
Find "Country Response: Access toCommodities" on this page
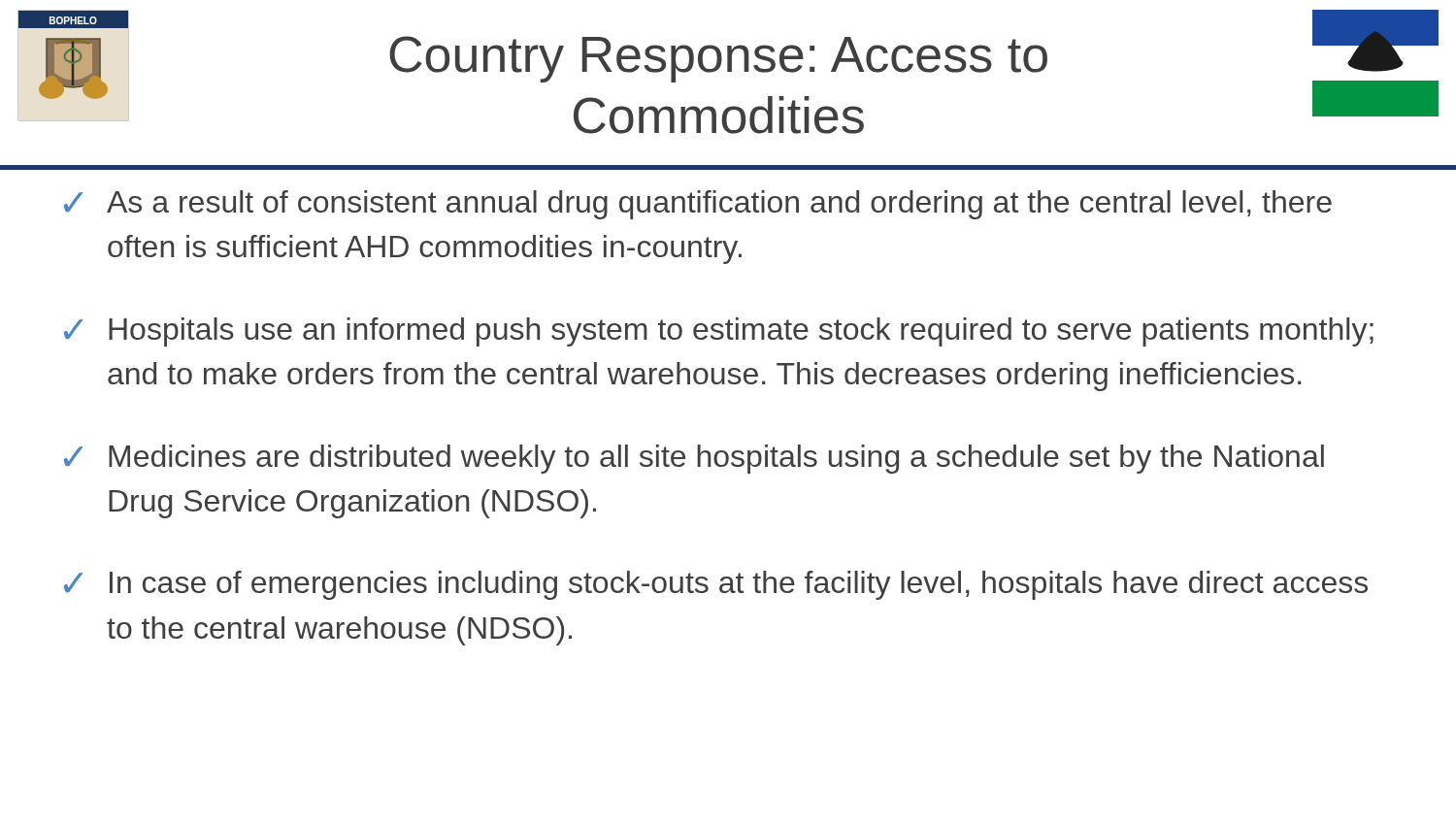tap(718, 85)
